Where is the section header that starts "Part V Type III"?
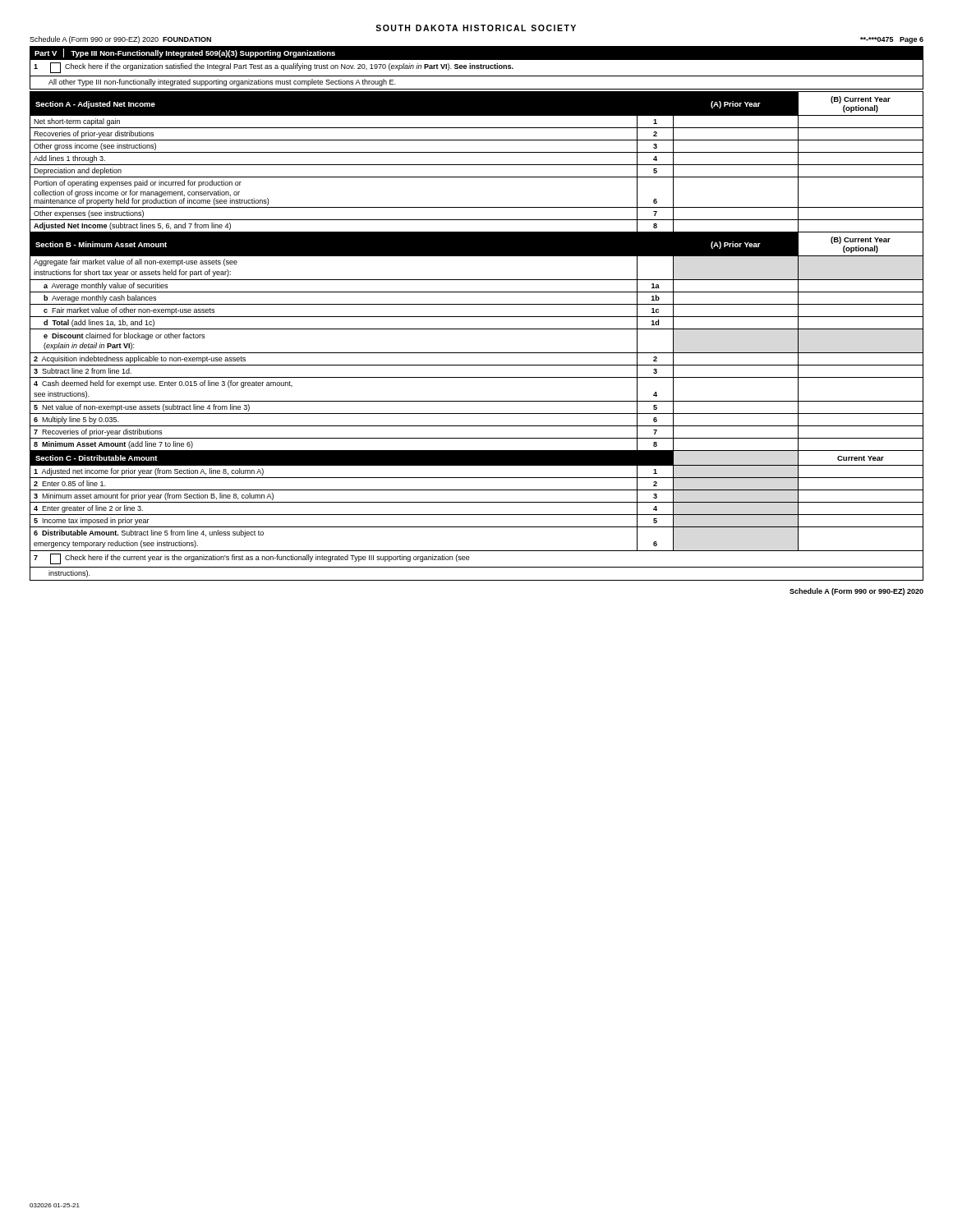 point(185,53)
